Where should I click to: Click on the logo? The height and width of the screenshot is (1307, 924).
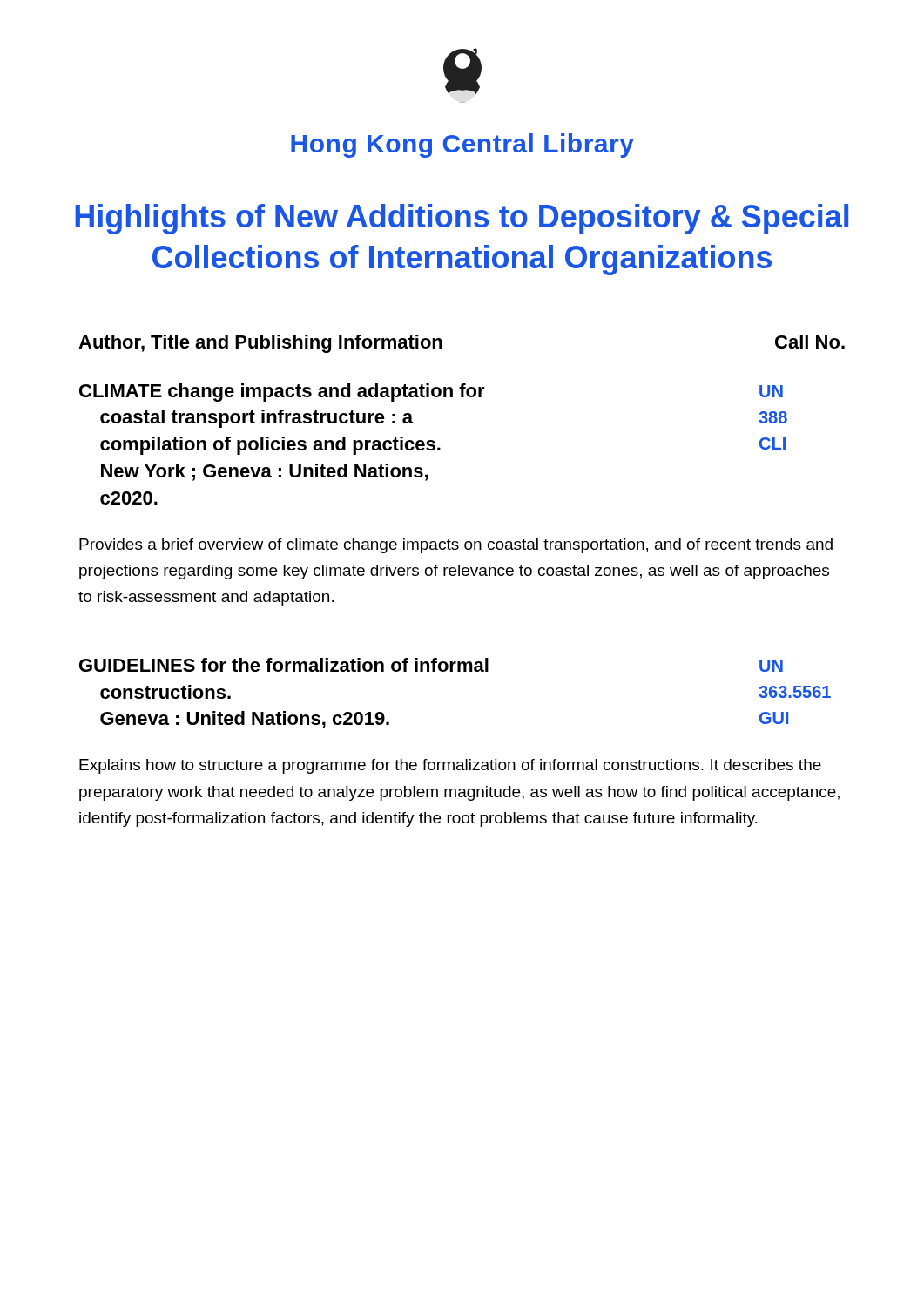point(462,83)
